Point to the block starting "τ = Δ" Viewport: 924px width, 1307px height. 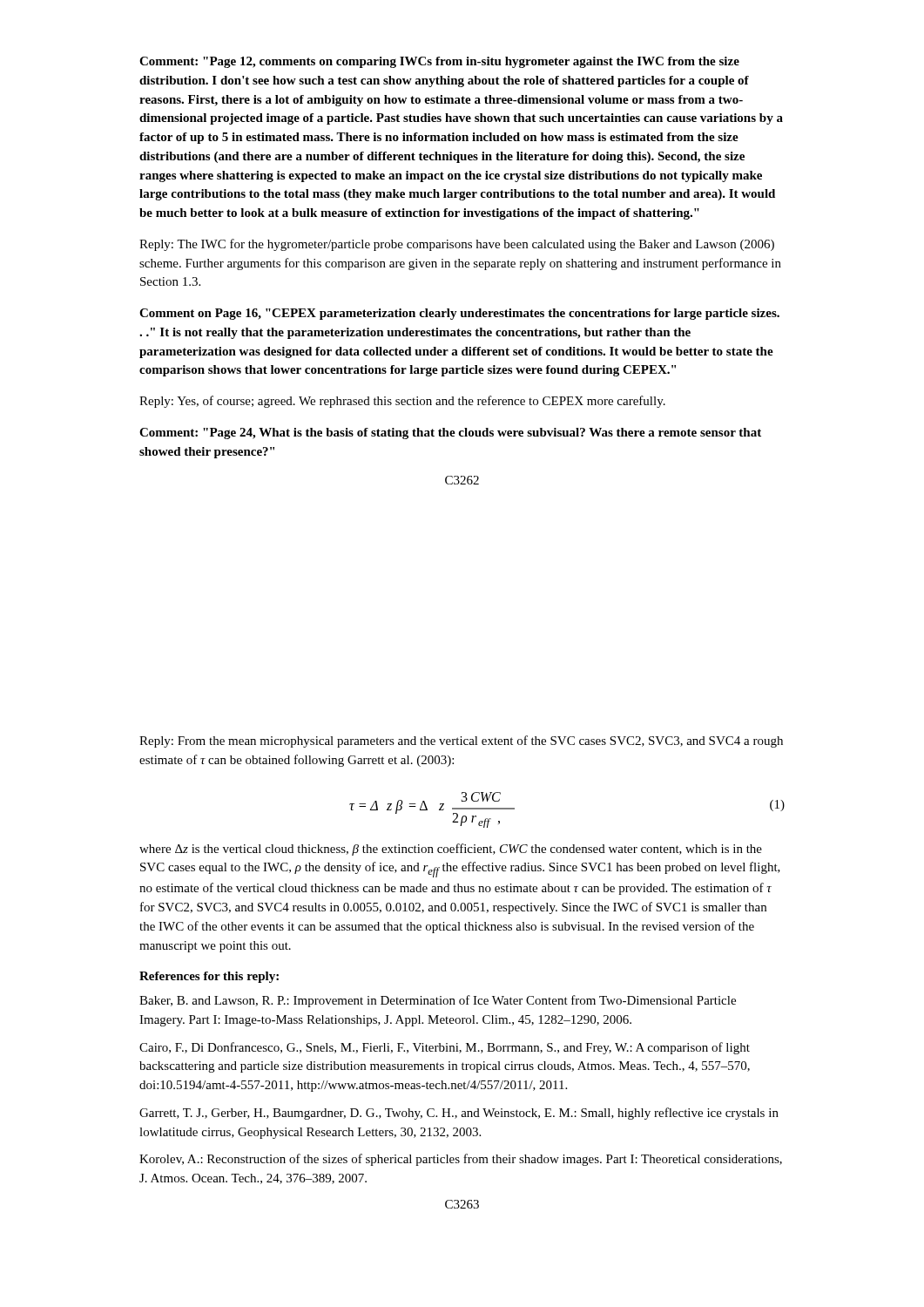[x=483, y=809]
